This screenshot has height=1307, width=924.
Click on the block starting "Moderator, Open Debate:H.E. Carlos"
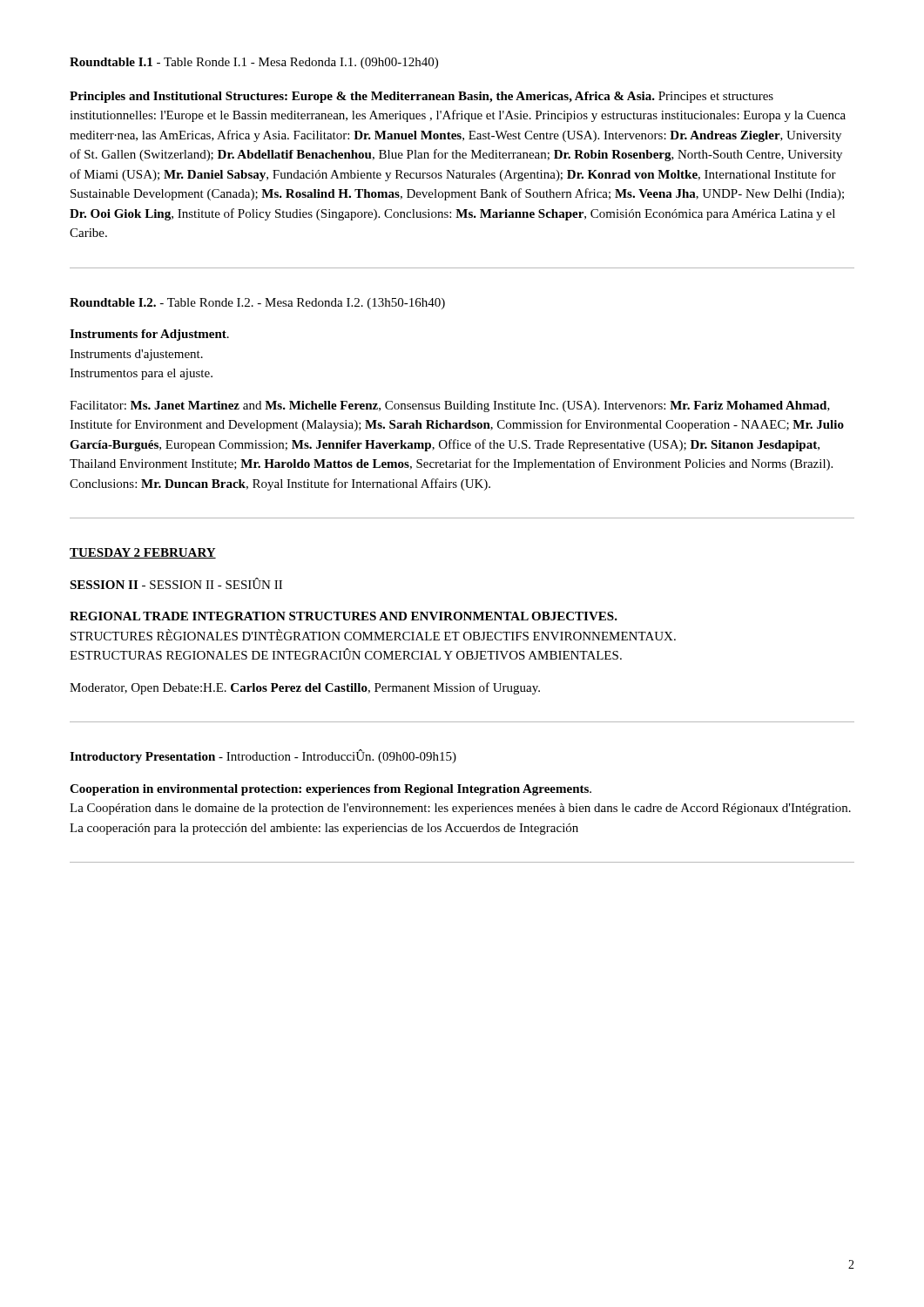[305, 687]
